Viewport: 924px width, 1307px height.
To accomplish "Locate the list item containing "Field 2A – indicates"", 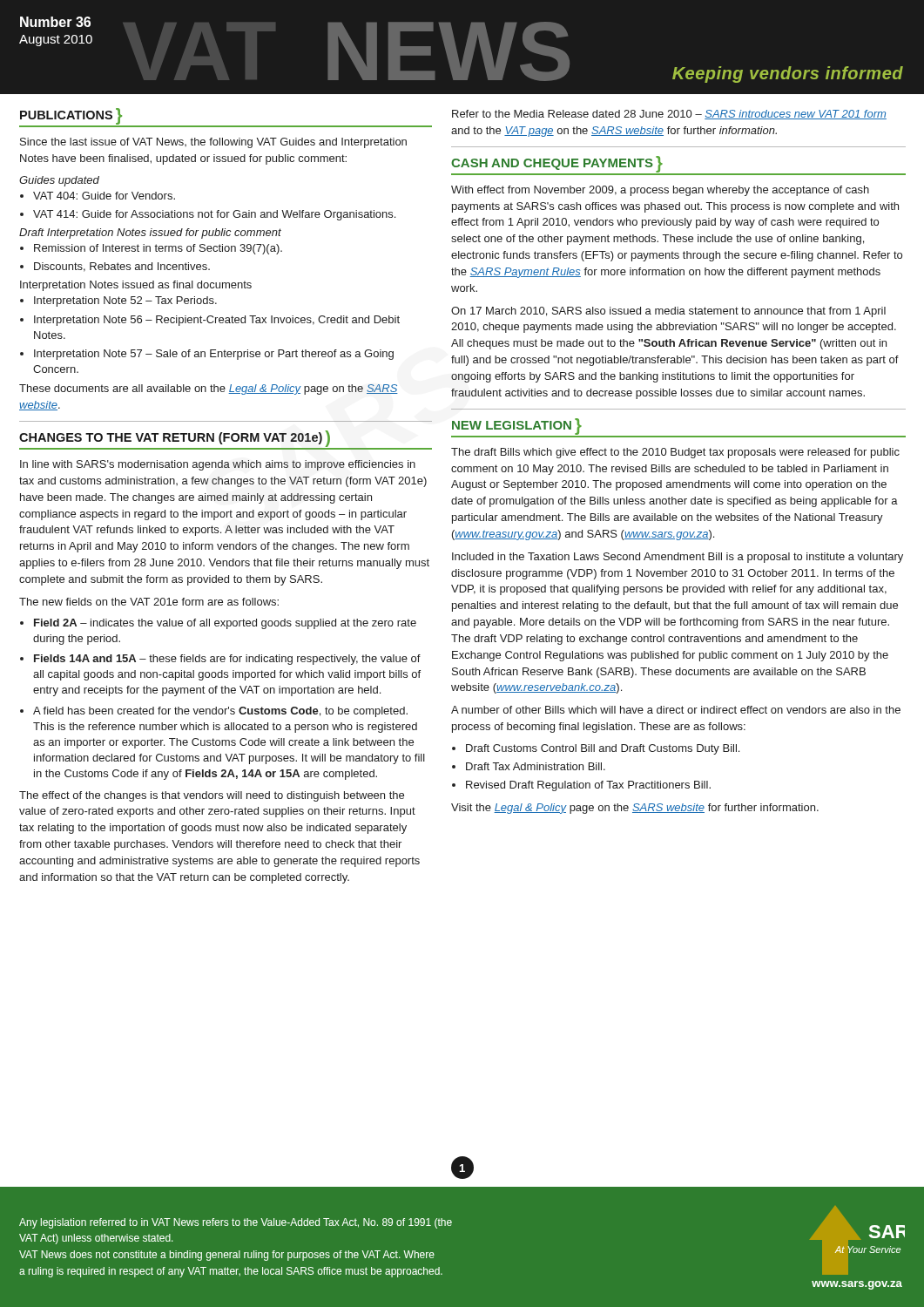I will coord(225,630).
